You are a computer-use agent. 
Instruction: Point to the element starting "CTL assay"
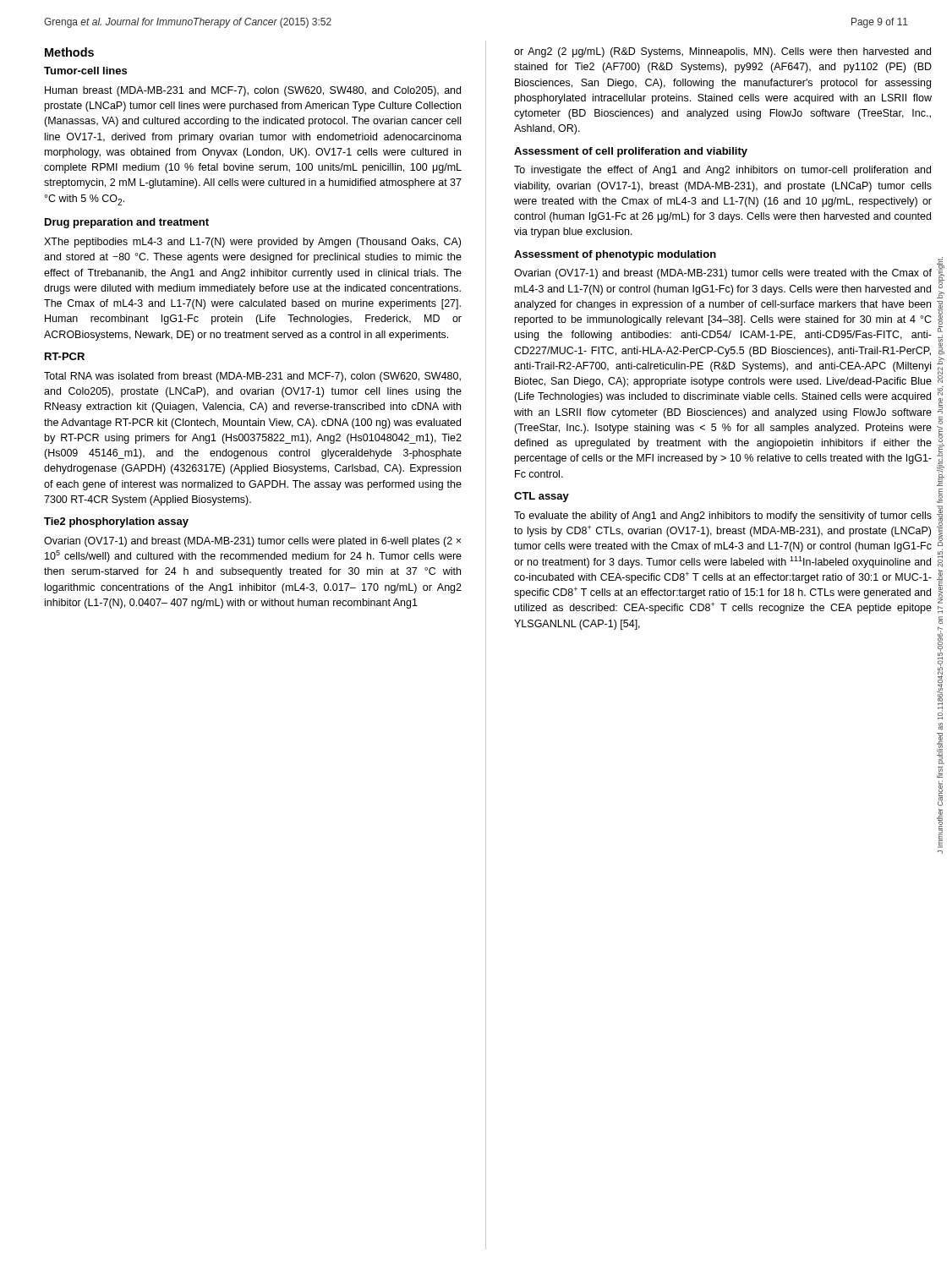point(541,496)
